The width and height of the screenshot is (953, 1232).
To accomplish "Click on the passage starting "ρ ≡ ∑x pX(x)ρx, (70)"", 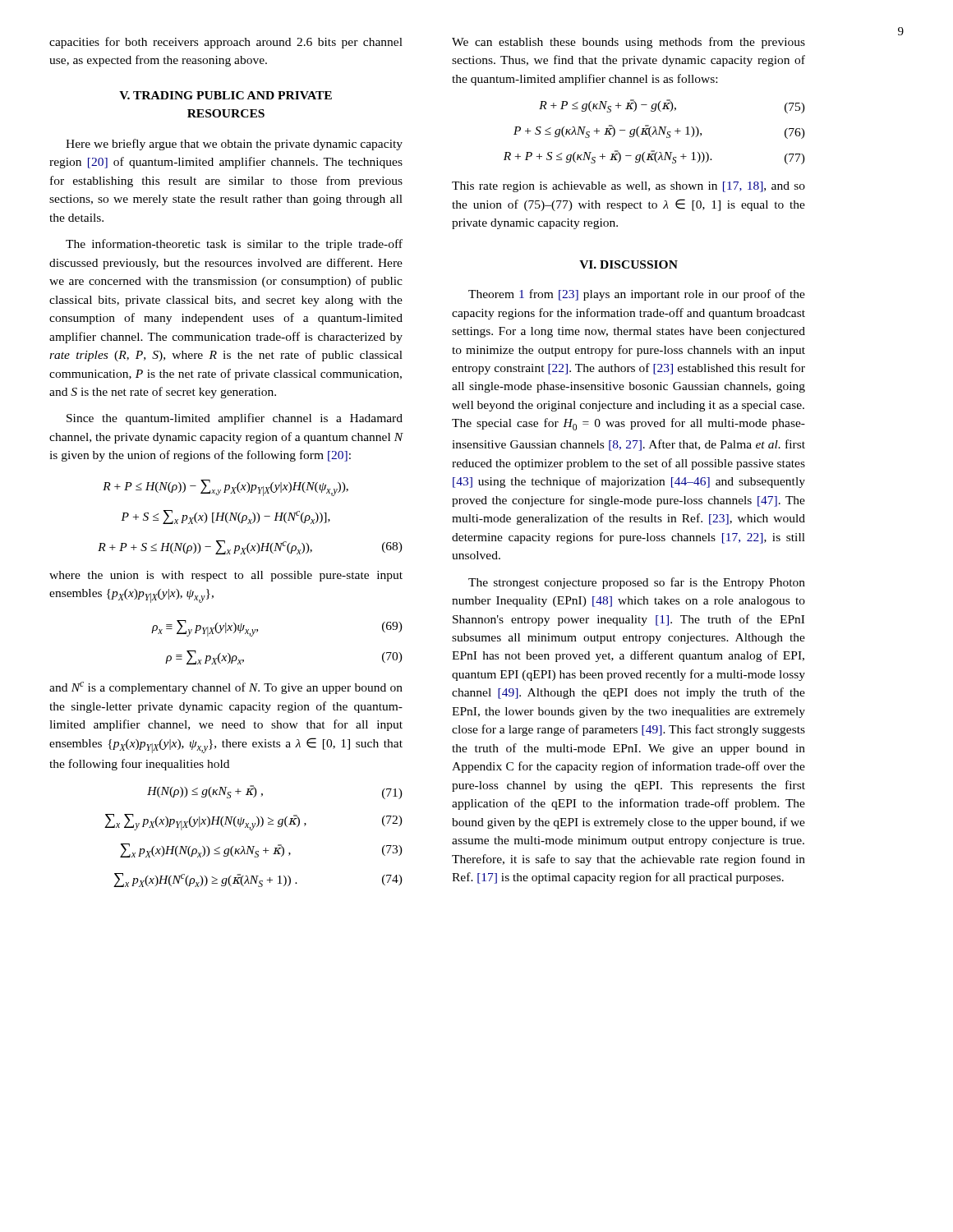I will [x=226, y=657].
